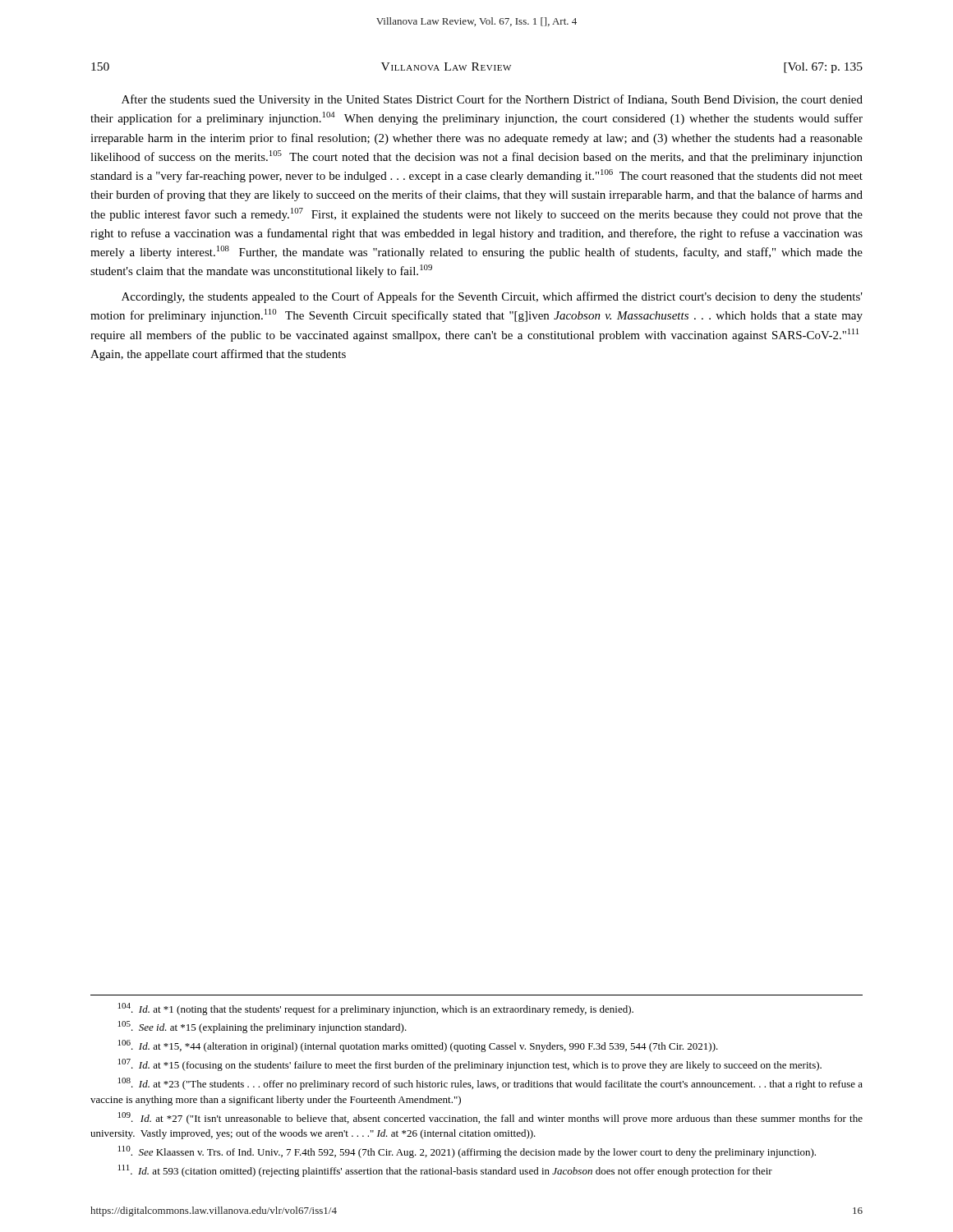Image resolution: width=953 pixels, height=1232 pixels.
Task: Click on the footnote that says "Id. at *1 (noting that the students' request"
Action: (x=376, y=1008)
